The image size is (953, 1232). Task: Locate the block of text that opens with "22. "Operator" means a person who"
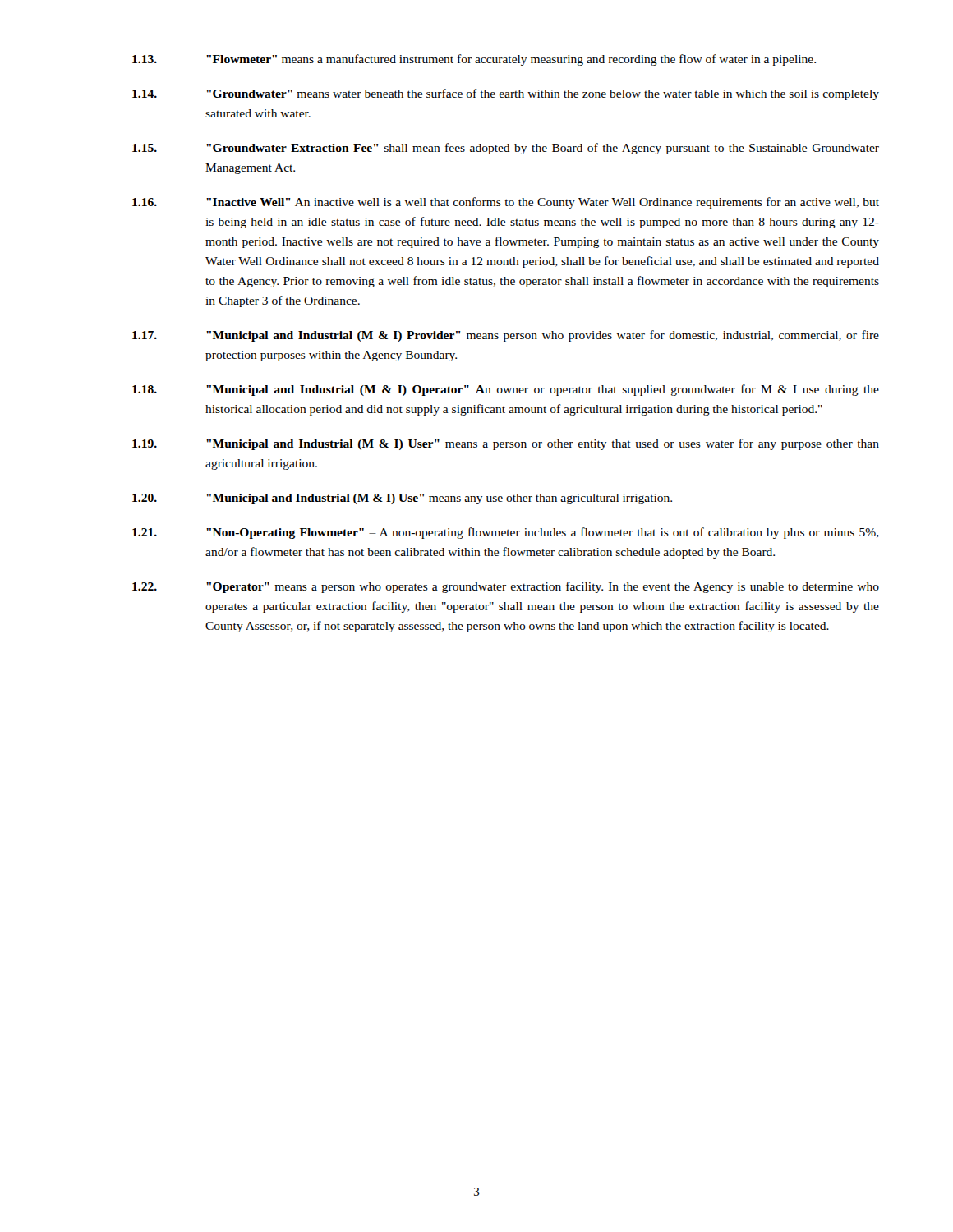(505, 606)
